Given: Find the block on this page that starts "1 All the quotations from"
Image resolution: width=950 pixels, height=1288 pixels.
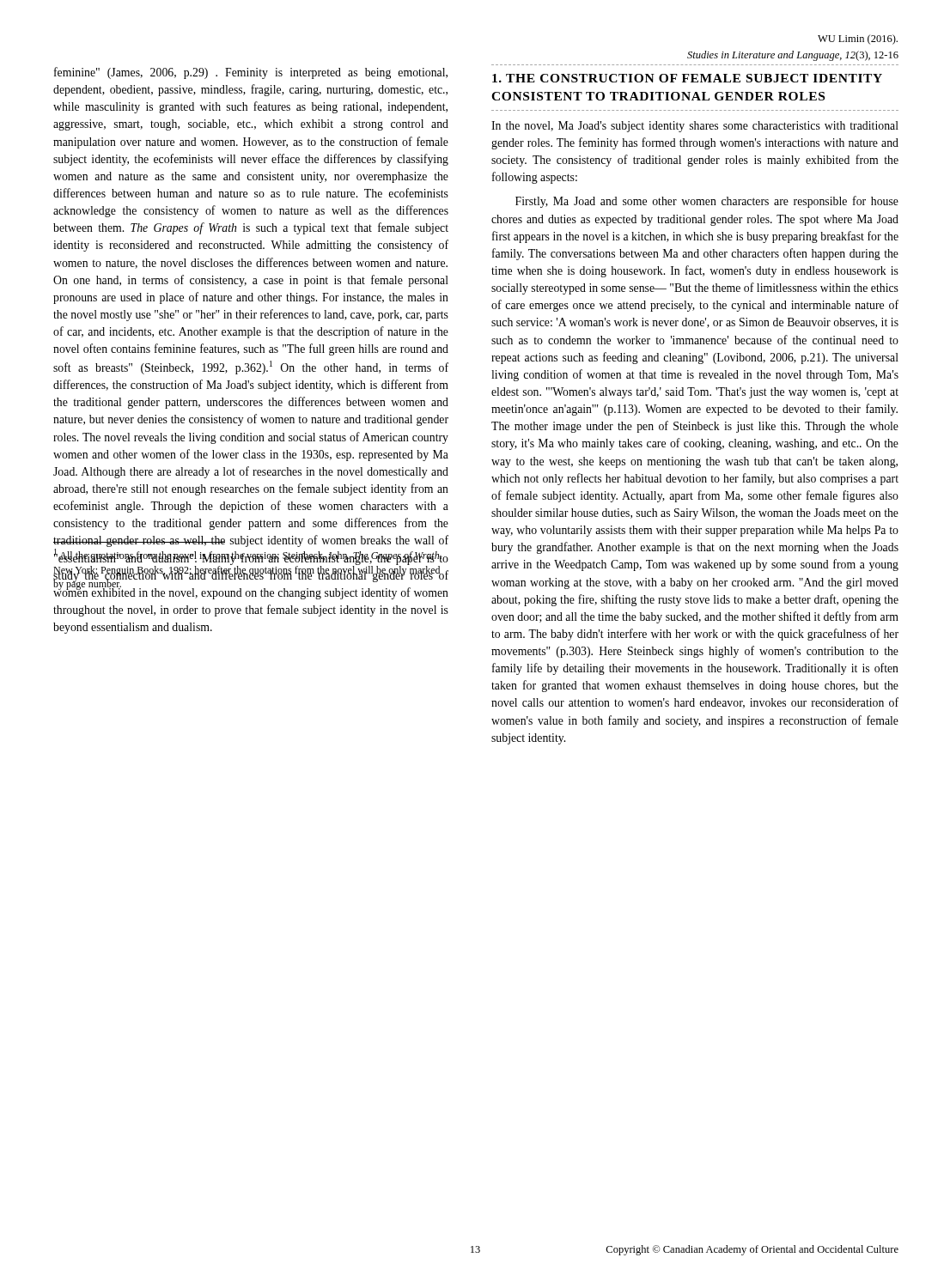Looking at the screenshot, I should 248,569.
